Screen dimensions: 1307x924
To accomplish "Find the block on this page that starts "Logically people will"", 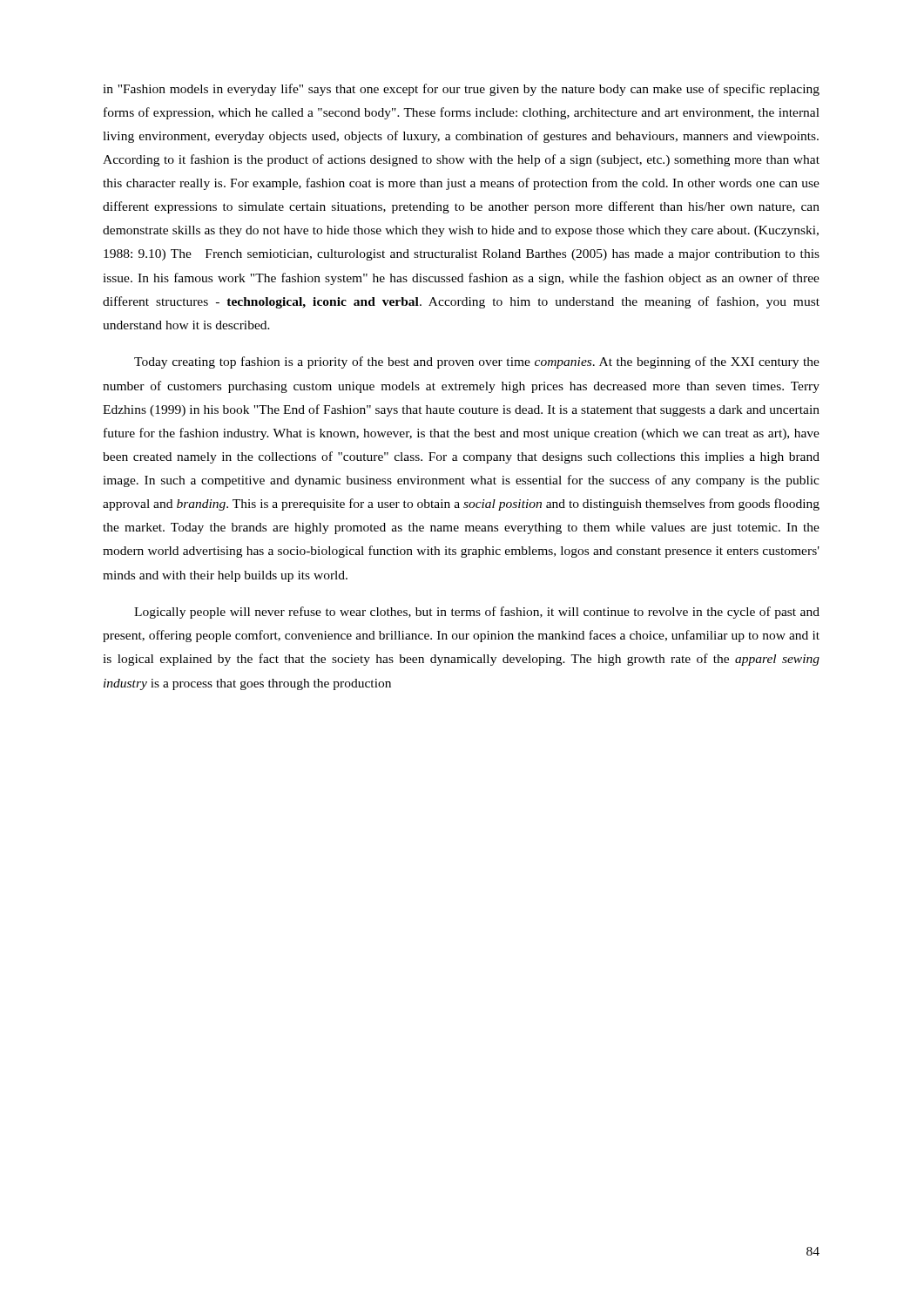I will coord(461,647).
